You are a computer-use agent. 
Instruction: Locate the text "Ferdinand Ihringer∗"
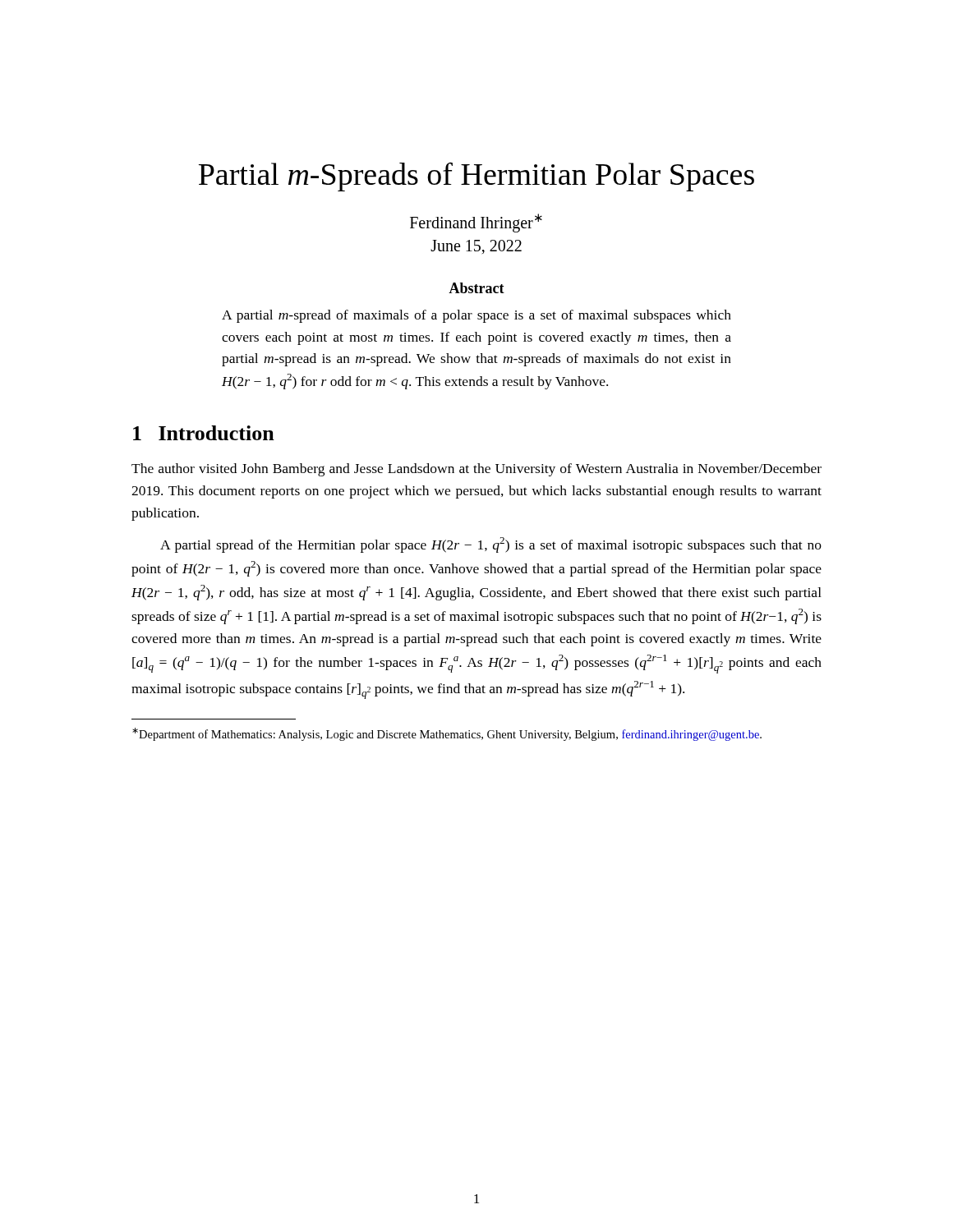[x=476, y=221]
